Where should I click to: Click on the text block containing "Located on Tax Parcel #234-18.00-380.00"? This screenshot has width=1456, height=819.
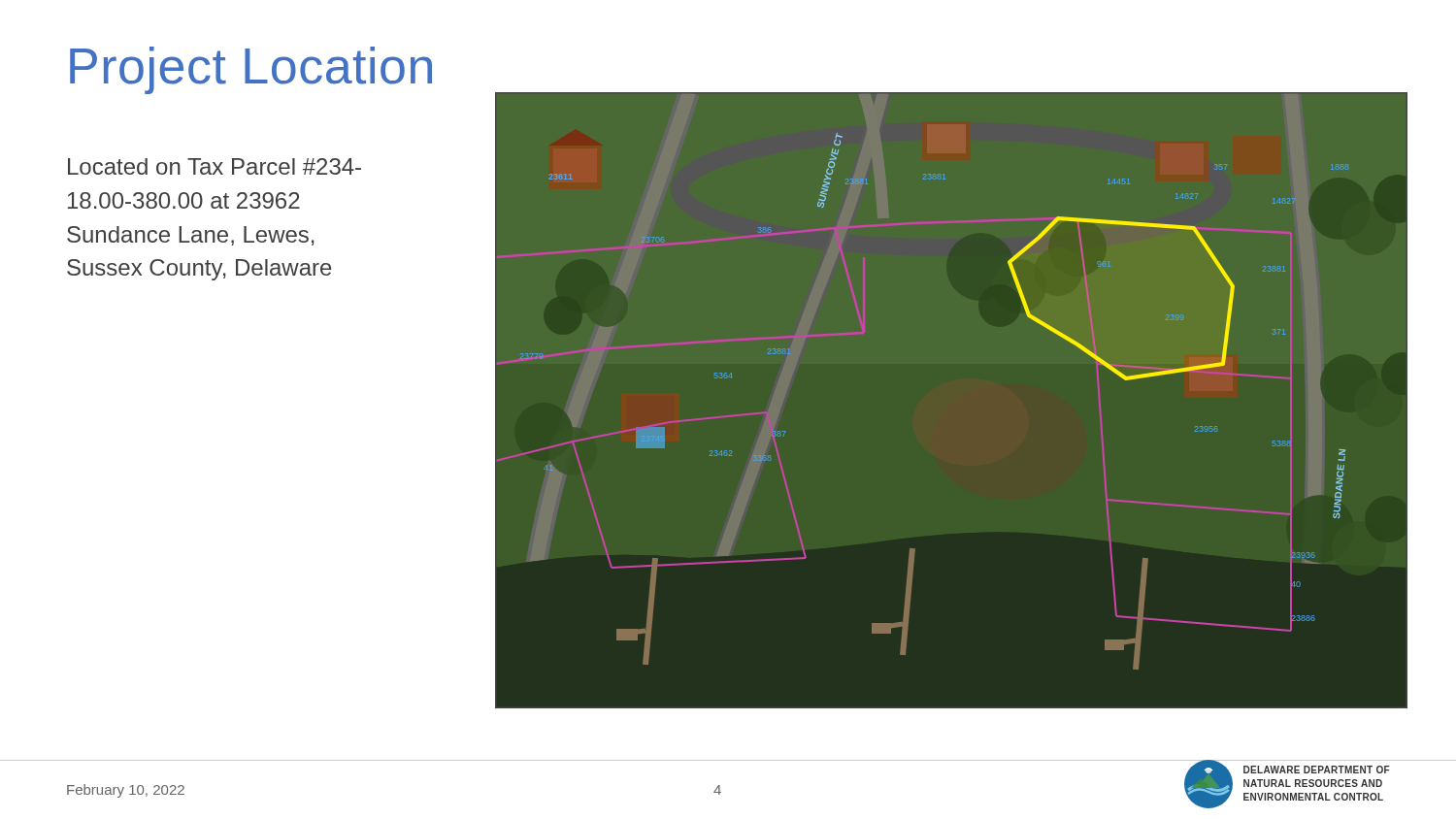tap(214, 217)
